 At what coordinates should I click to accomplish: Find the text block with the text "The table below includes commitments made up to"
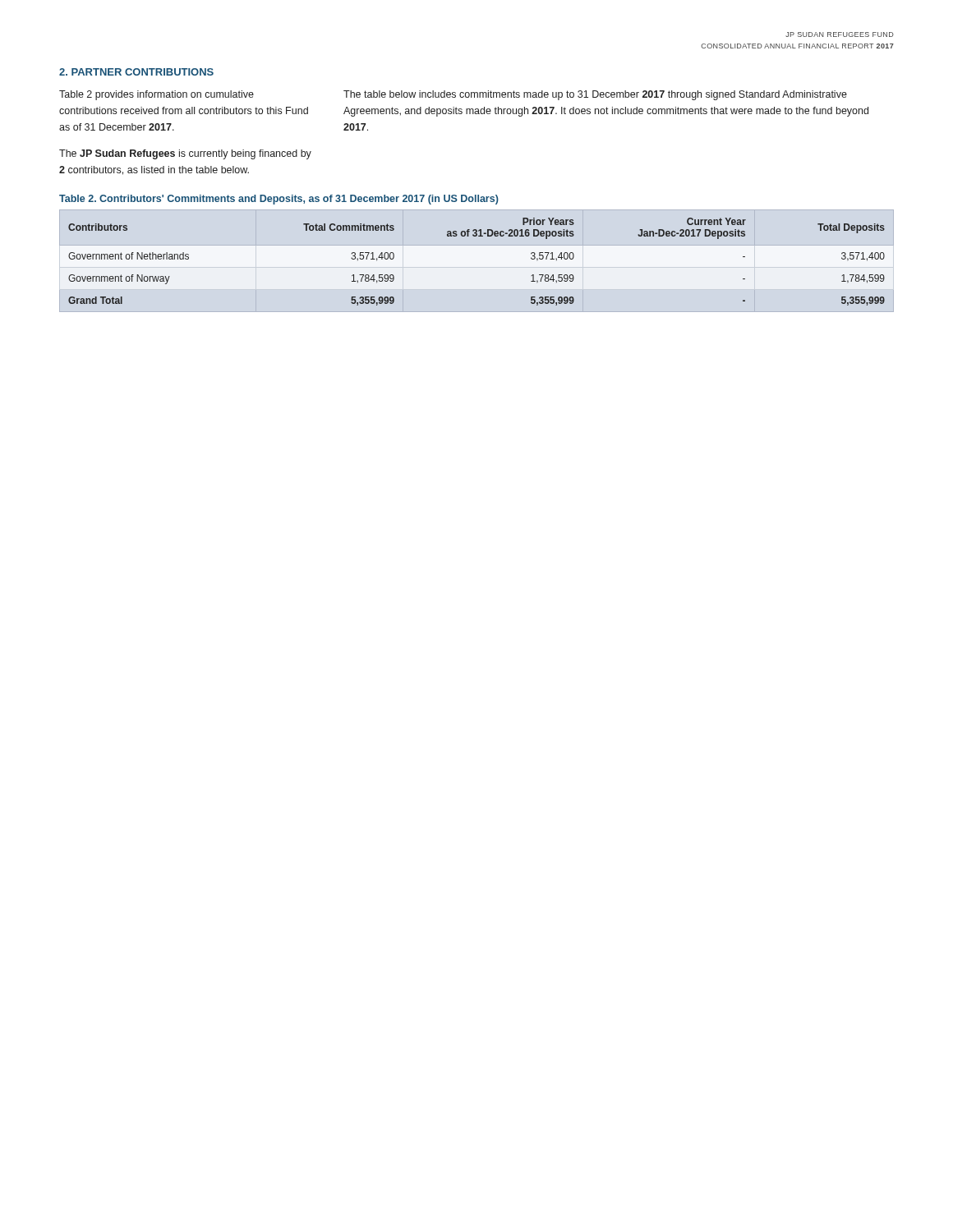(x=606, y=111)
